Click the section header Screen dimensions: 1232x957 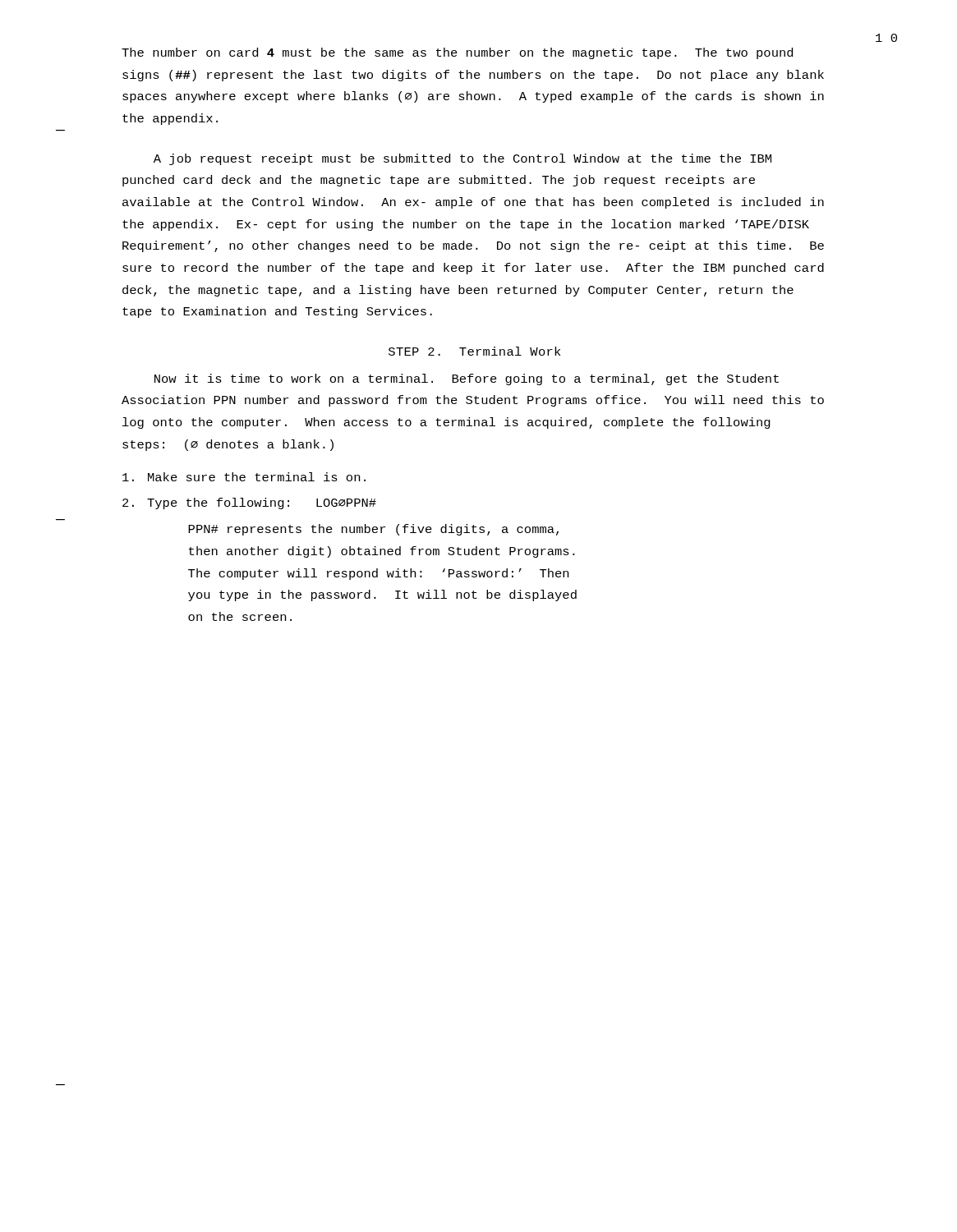475,352
